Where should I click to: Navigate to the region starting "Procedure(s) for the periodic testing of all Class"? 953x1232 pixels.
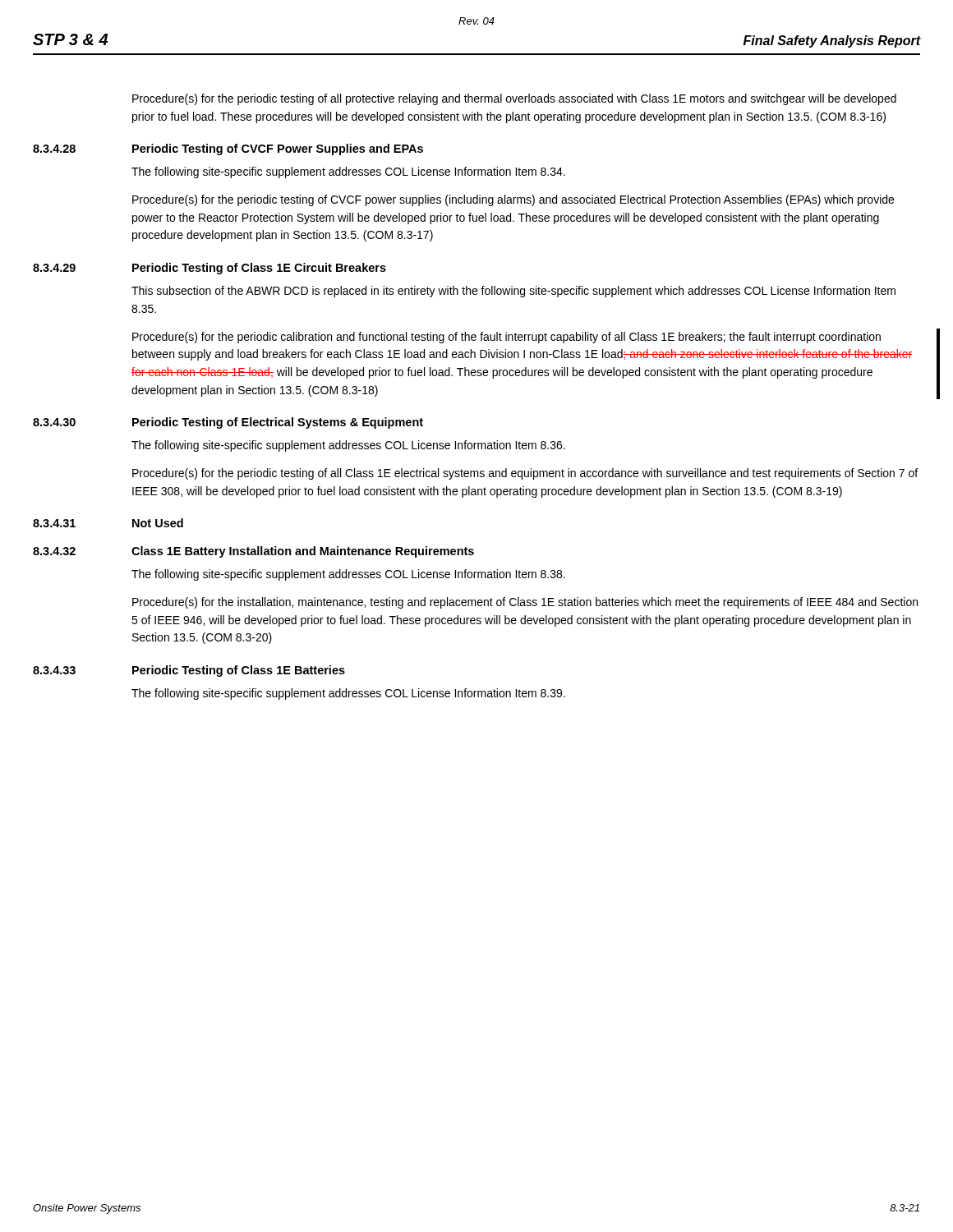coord(525,482)
